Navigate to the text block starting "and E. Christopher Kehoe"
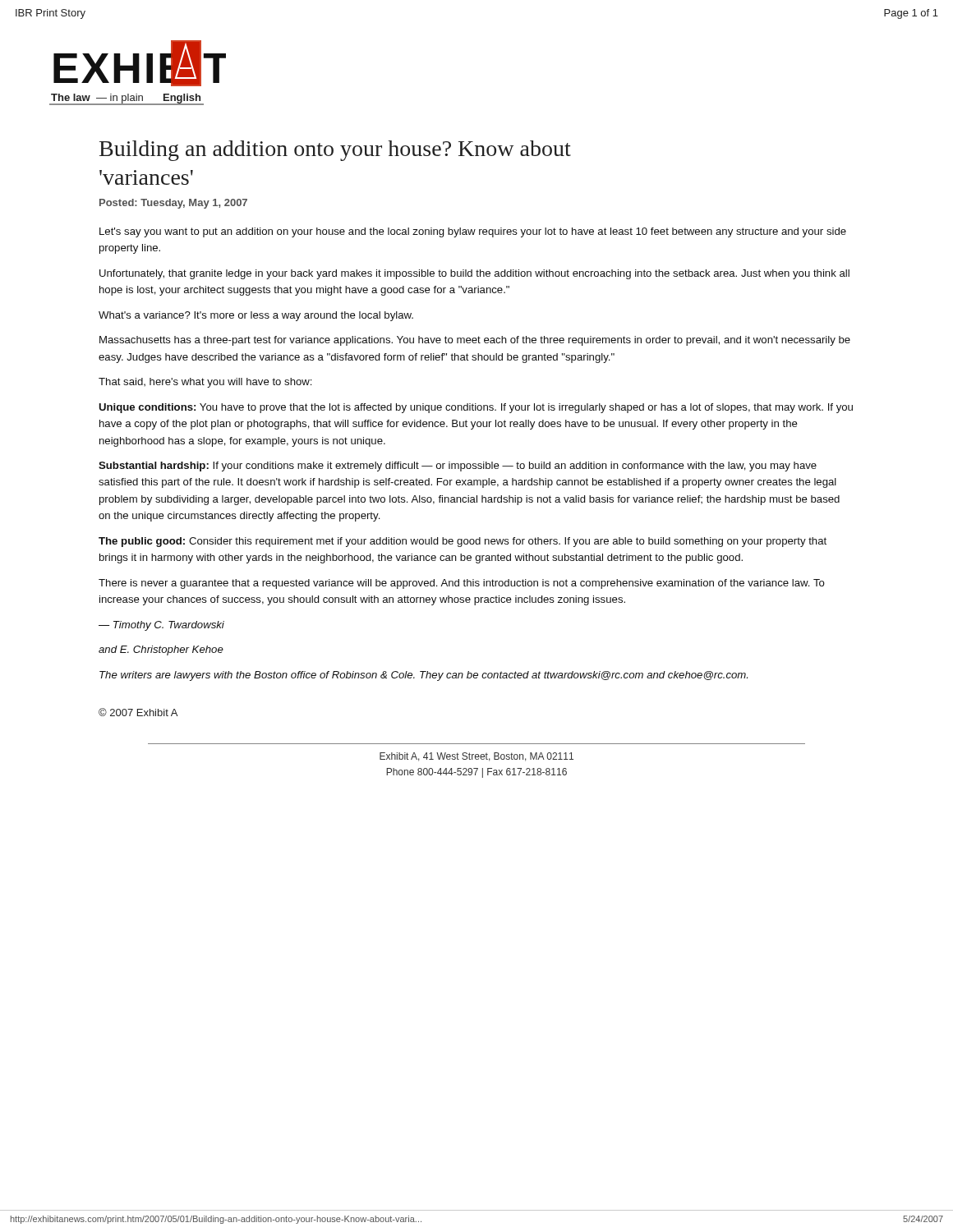 click(x=161, y=650)
